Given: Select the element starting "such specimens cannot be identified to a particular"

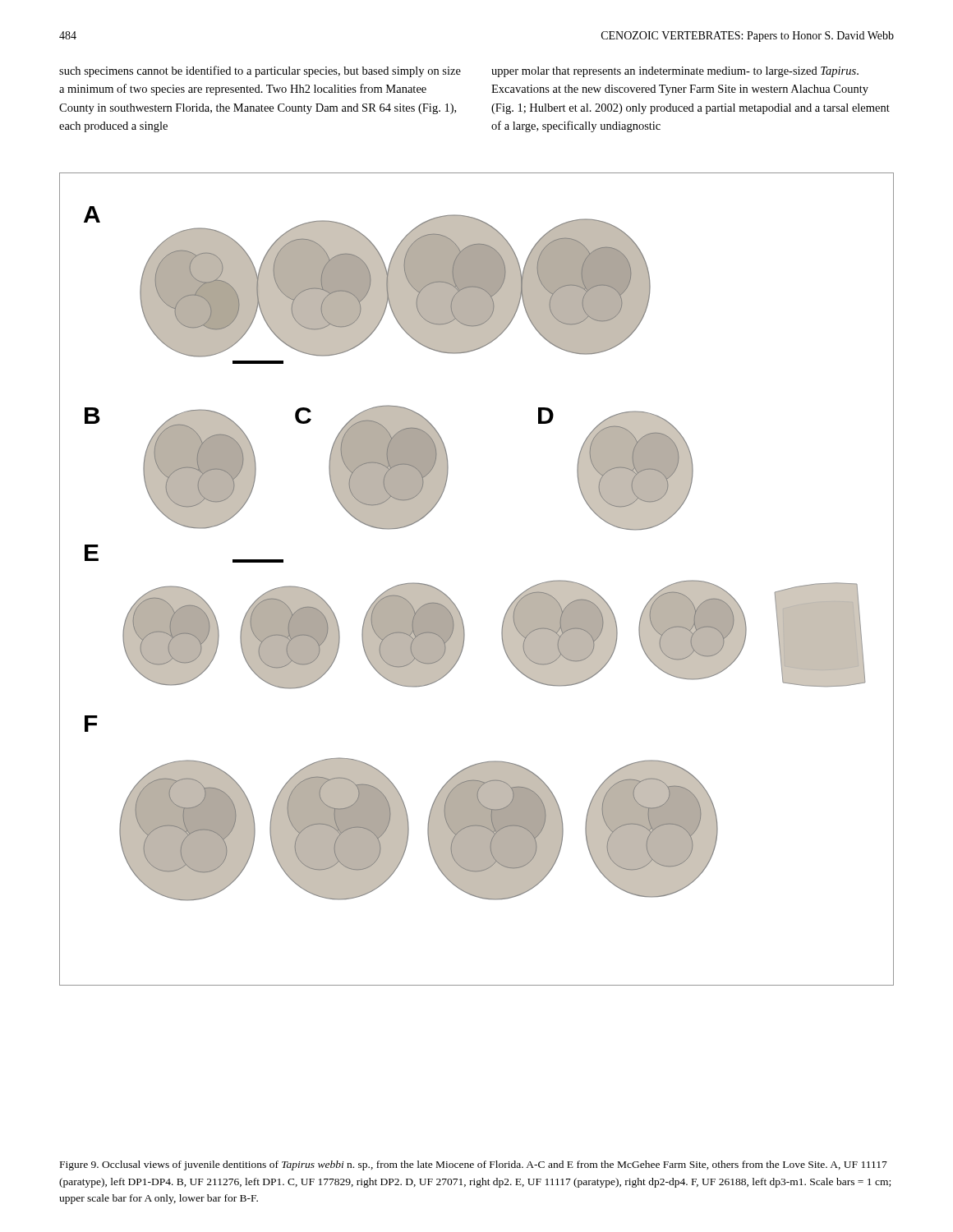Looking at the screenshot, I should 260,98.
